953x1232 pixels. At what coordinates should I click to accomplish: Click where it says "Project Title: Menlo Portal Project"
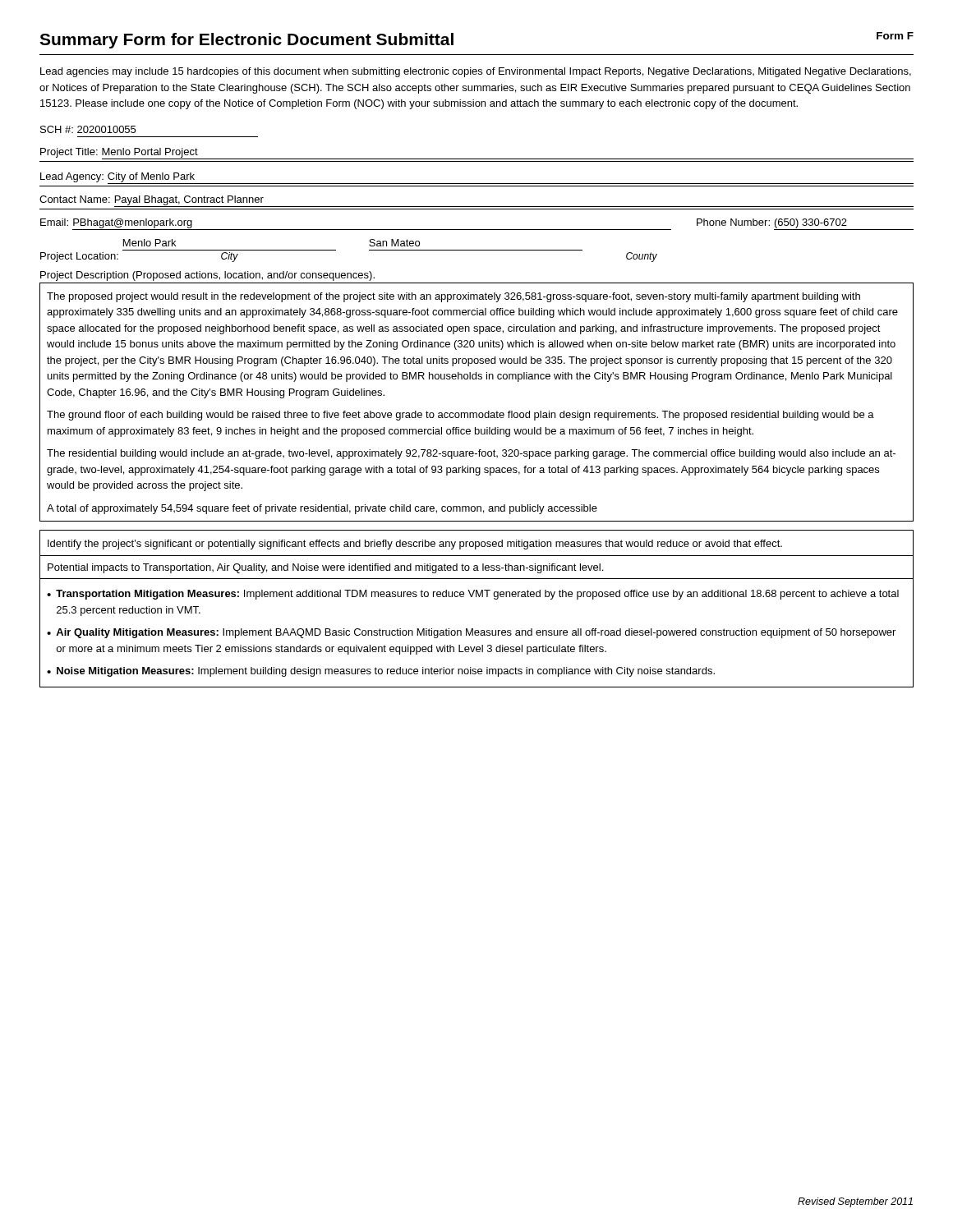tap(476, 152)
